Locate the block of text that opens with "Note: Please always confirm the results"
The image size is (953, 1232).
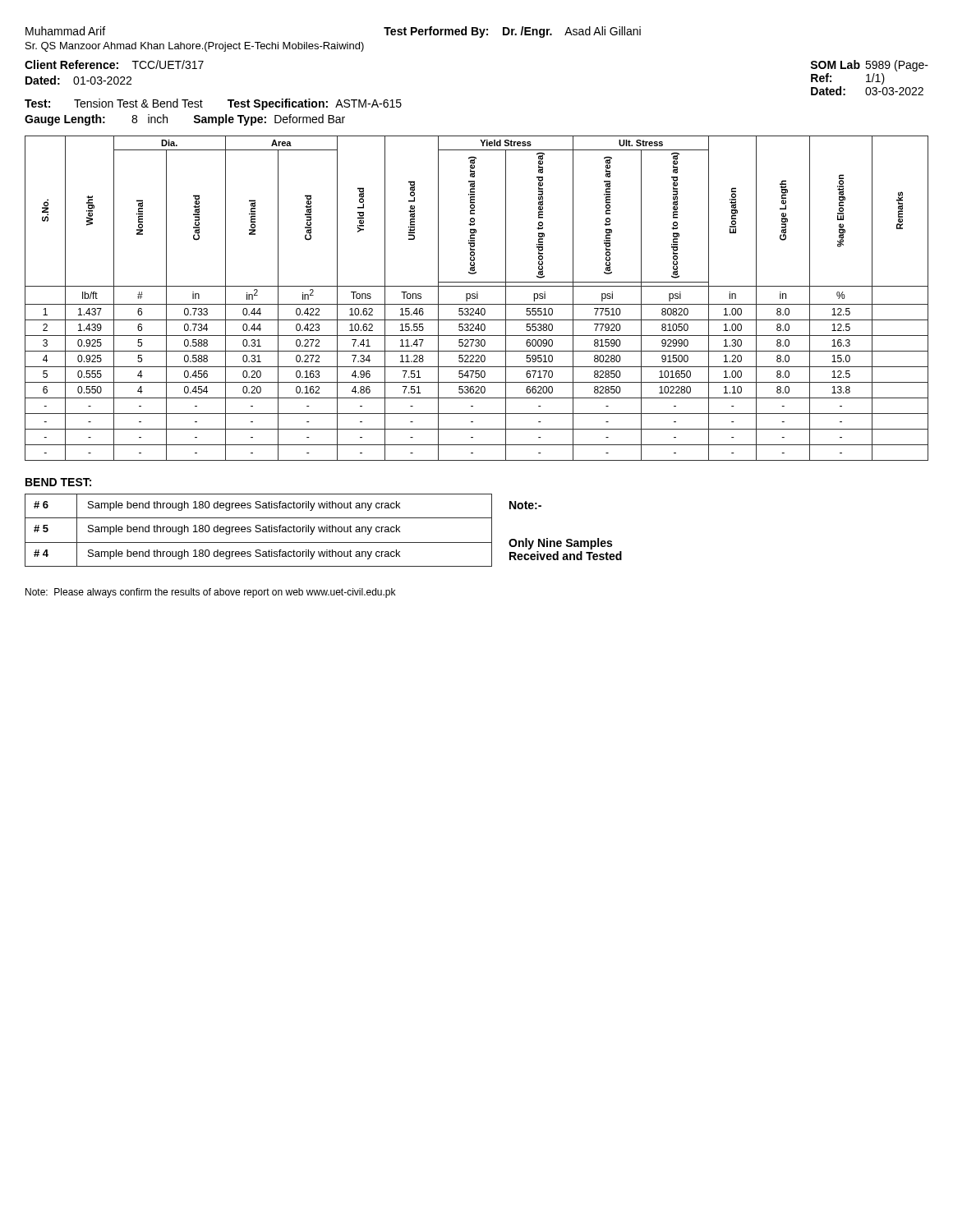pos(210,592)
